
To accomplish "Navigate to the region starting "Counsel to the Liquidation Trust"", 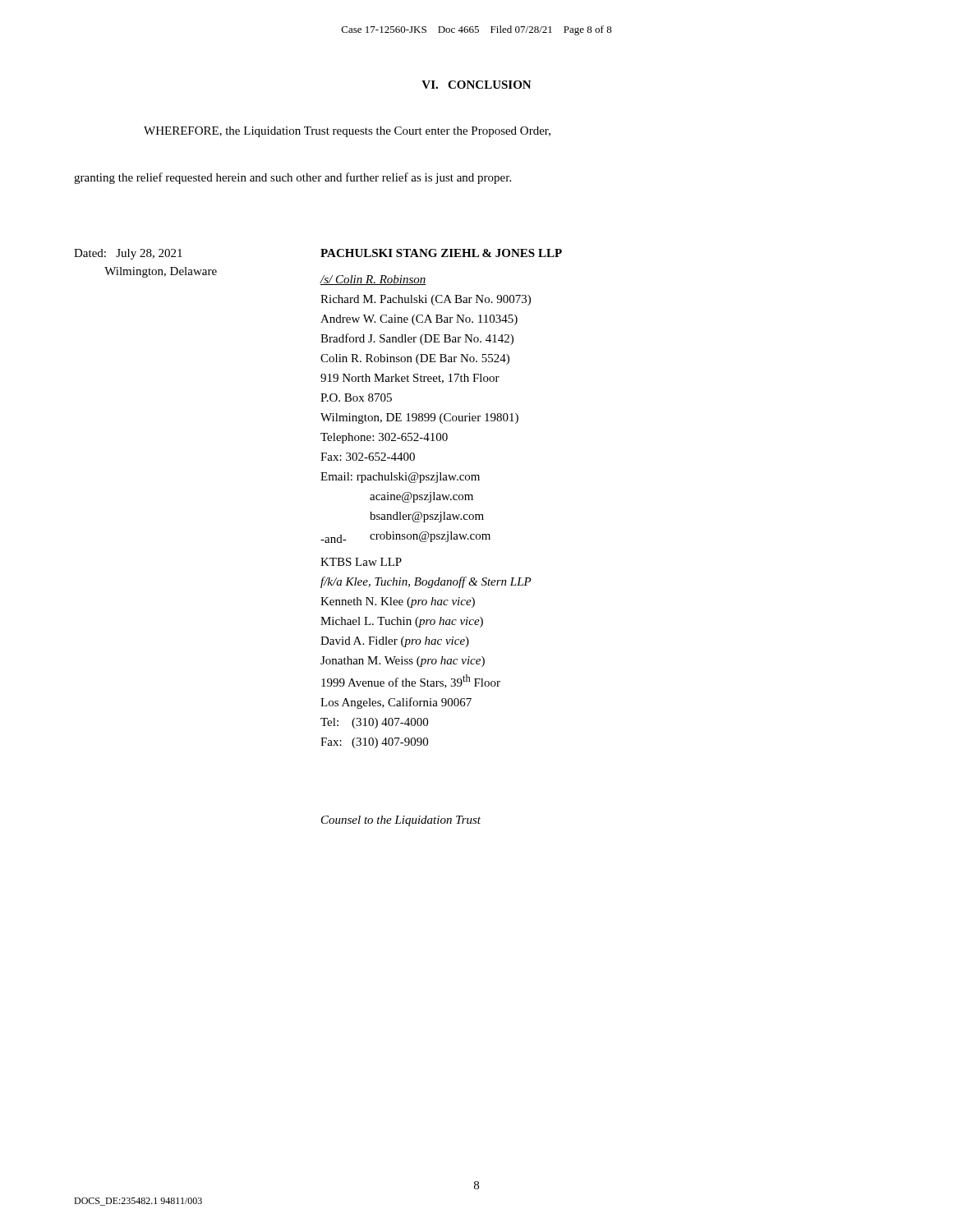I will (x=400, y=820).
